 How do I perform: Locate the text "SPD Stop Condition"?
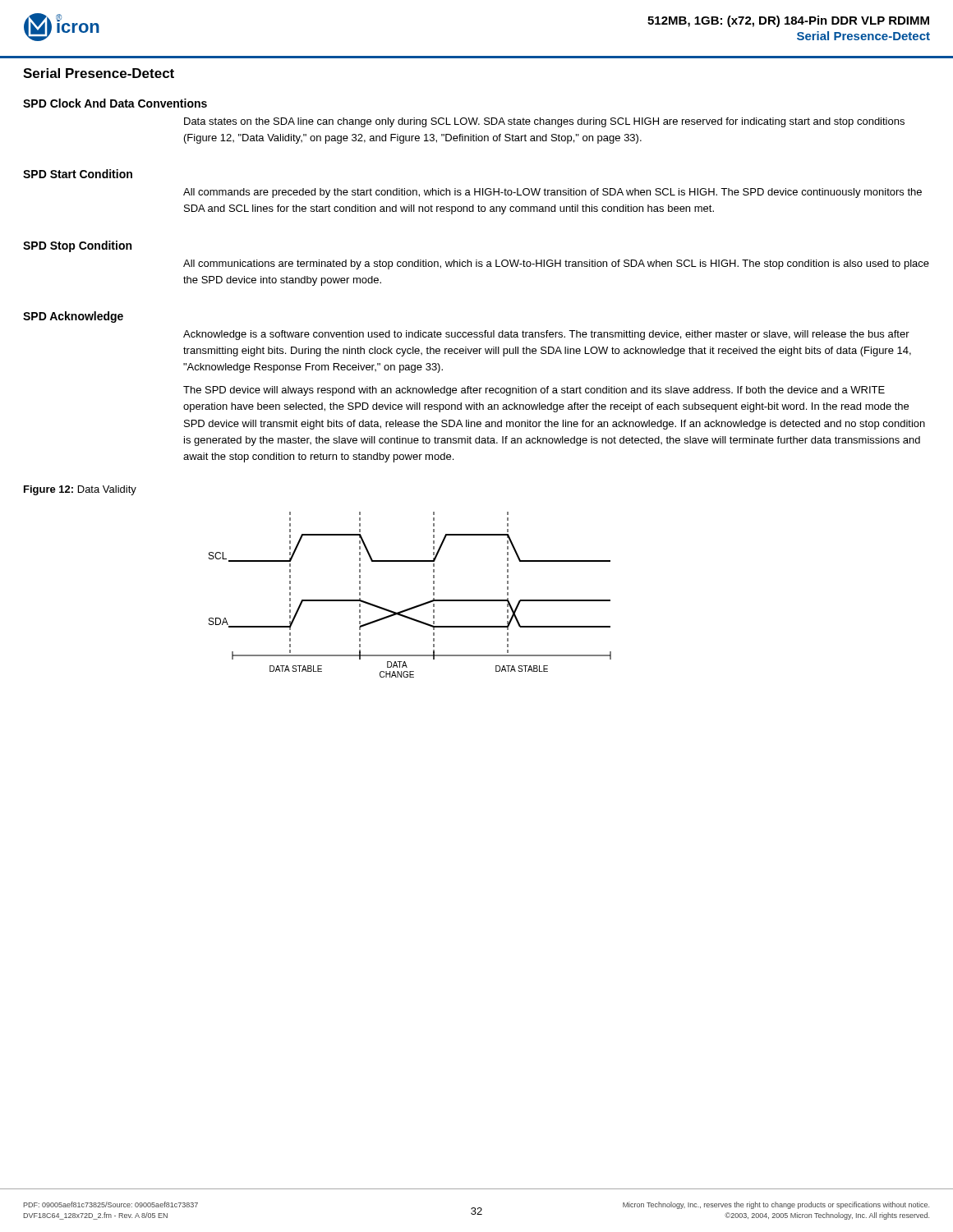coord(77,246)
